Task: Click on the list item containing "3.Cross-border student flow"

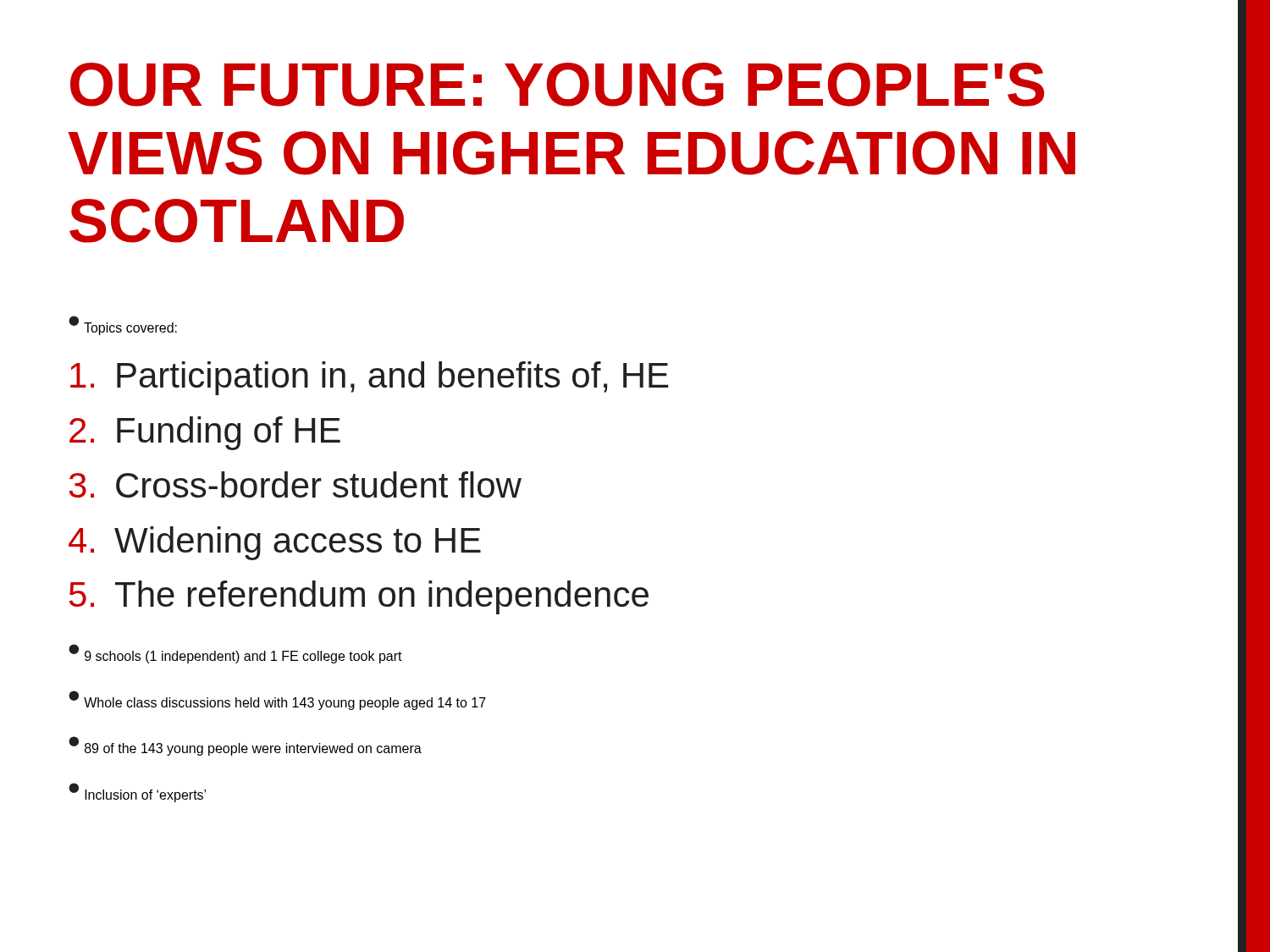Action: (x=295, y=484)
